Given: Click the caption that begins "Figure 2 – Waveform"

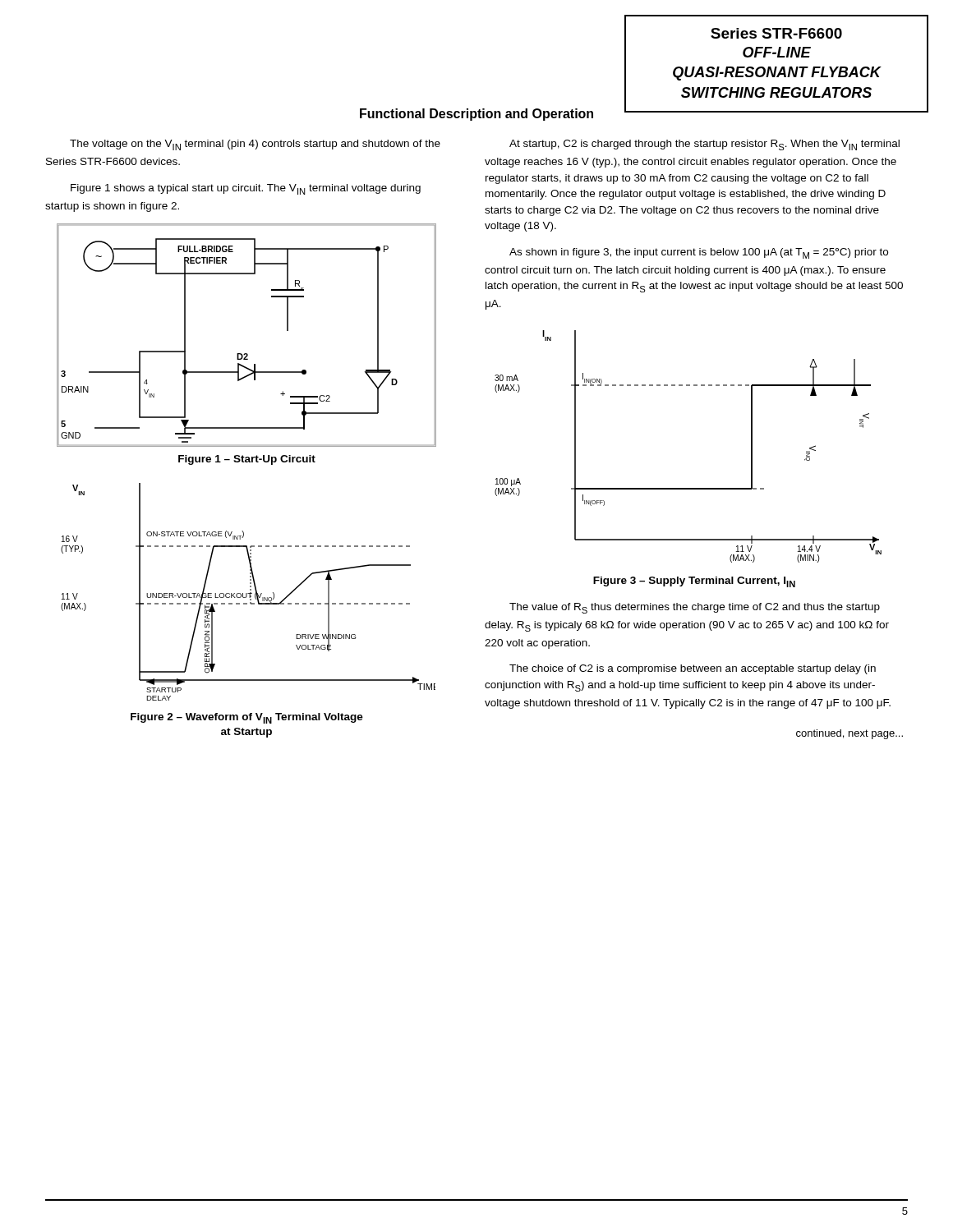Looking at the screenshot, I should (246, 724).
